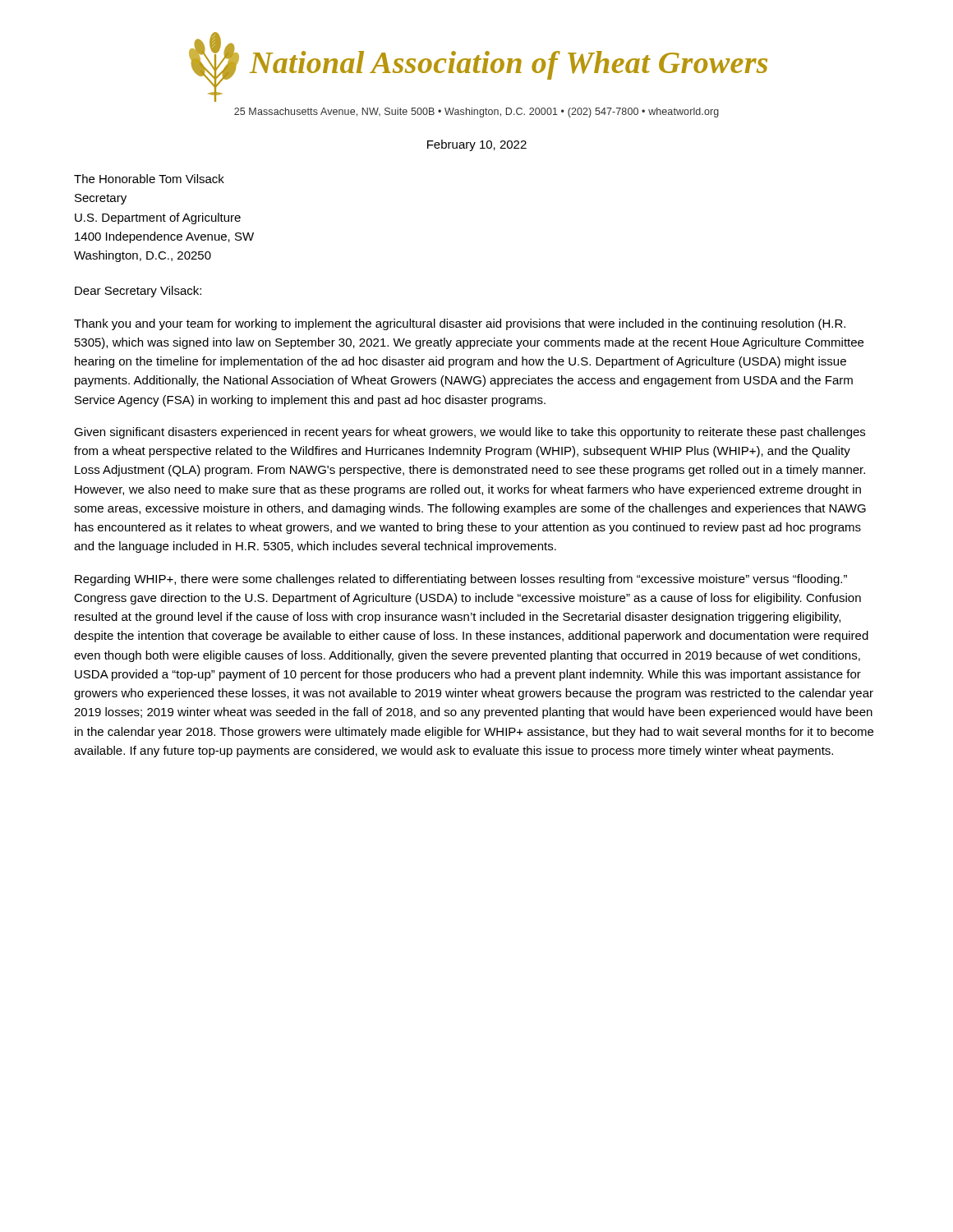
Task: Locate the text with the text "Dear Secretary Vilsack:"
Action: coord(138,291)
